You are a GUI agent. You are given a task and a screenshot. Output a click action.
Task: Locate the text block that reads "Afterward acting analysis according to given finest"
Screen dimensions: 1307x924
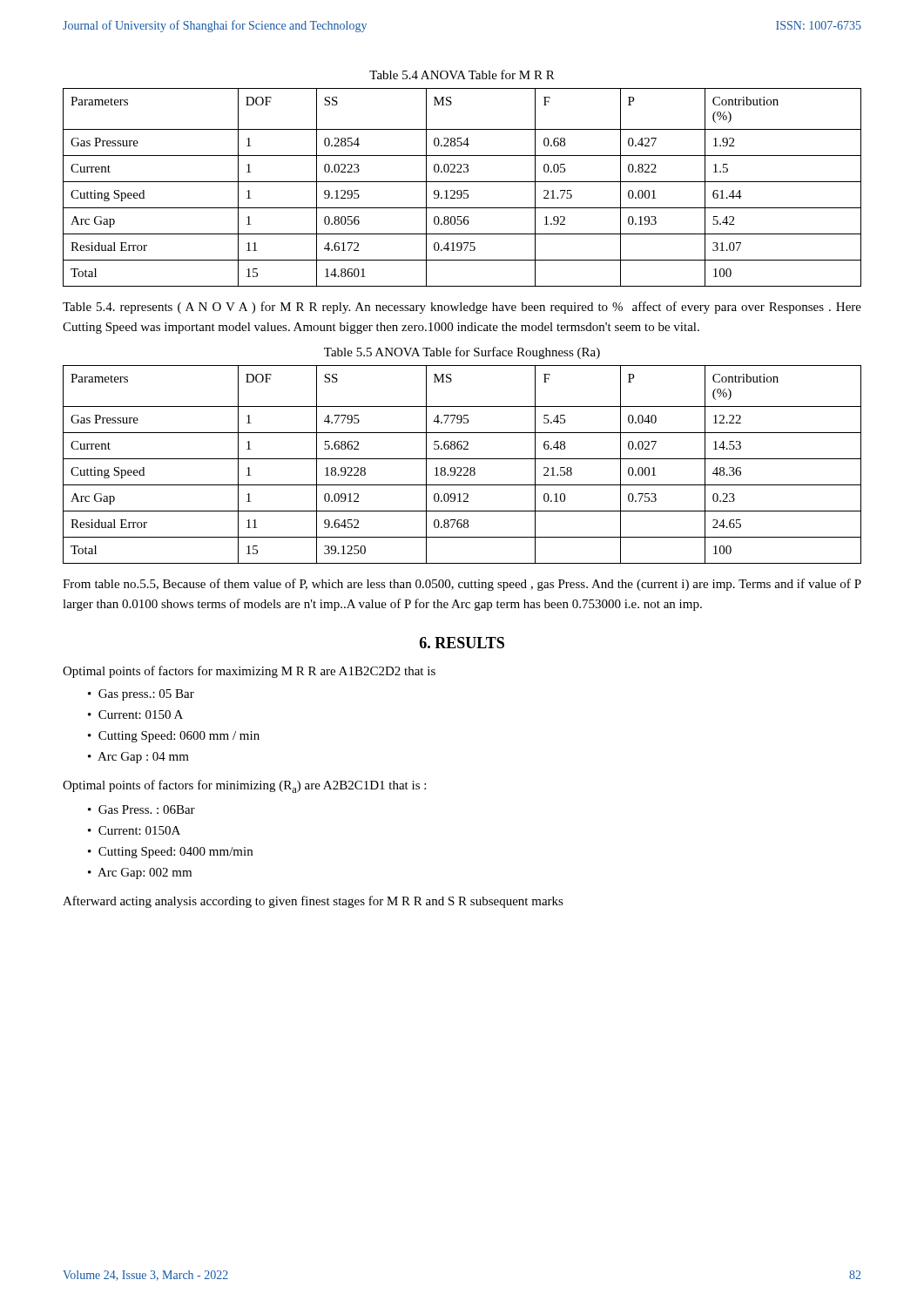coord(313,901)
